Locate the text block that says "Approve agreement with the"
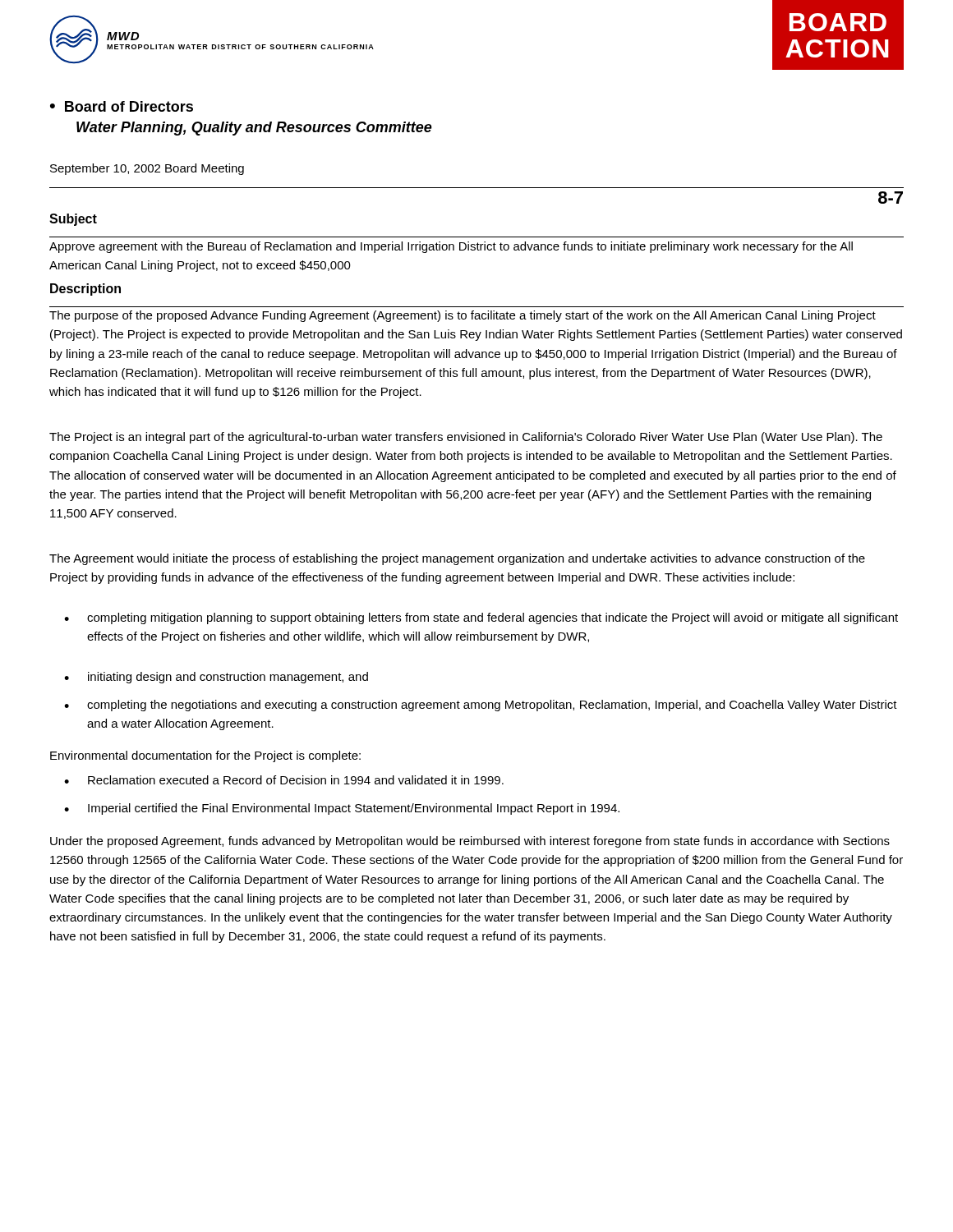This screenshot has width=953, height=1232. pyautogui.click(x=451, y=256)
